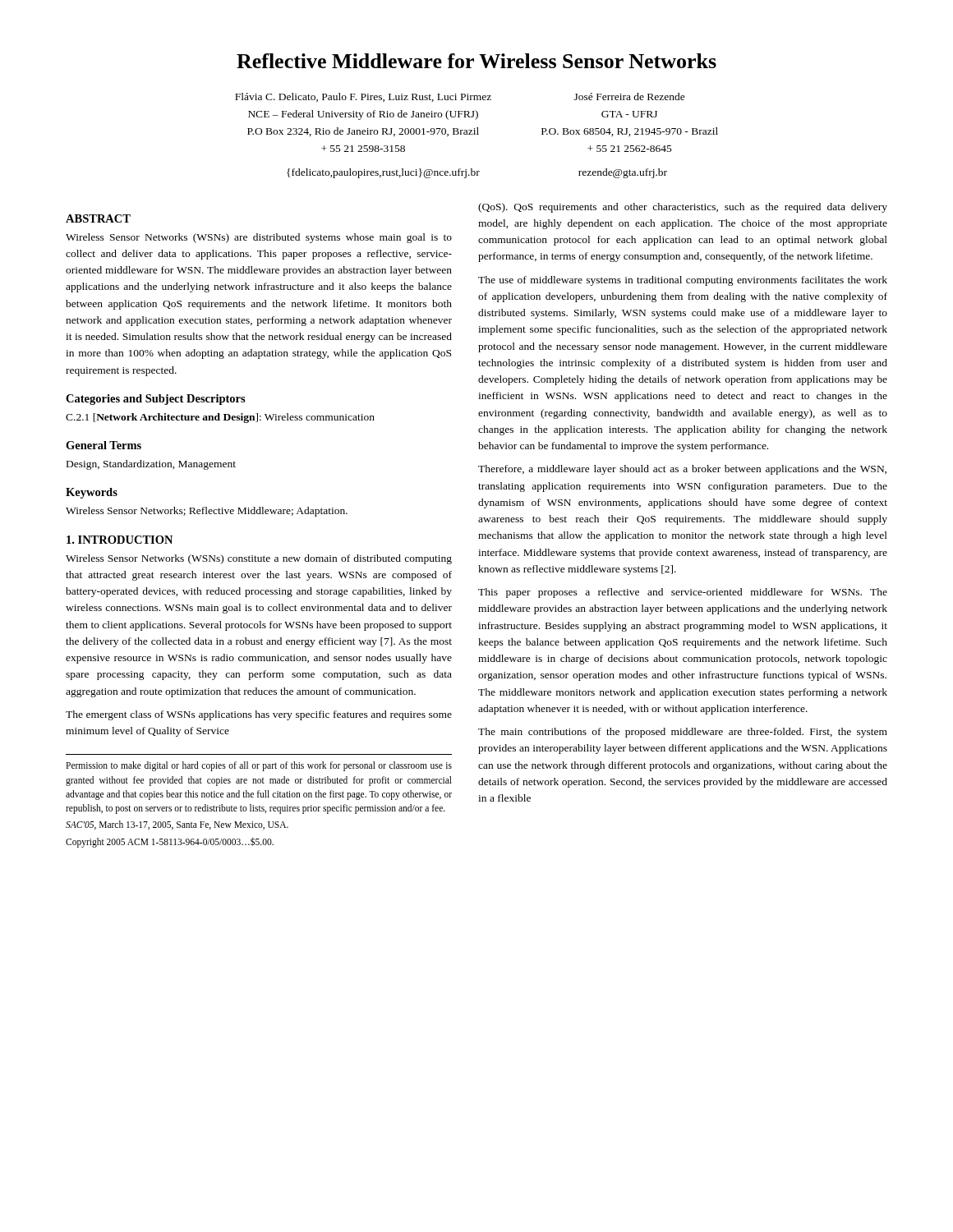Locate the text "General Terms"

pyautogui.click(x=104, y=445)
